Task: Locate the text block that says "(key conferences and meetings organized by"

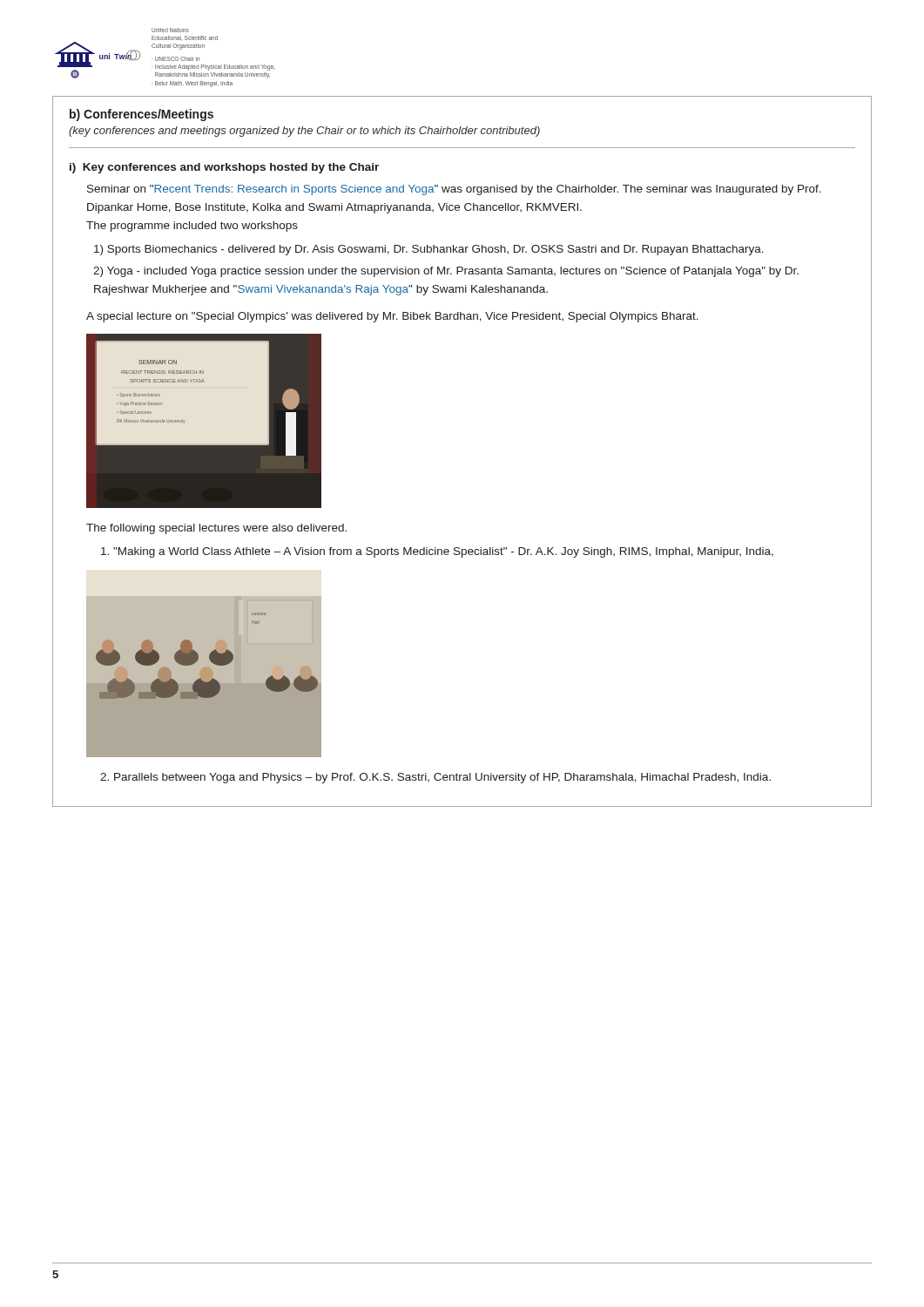Action: pyautogui.click(x=305, y=130)
